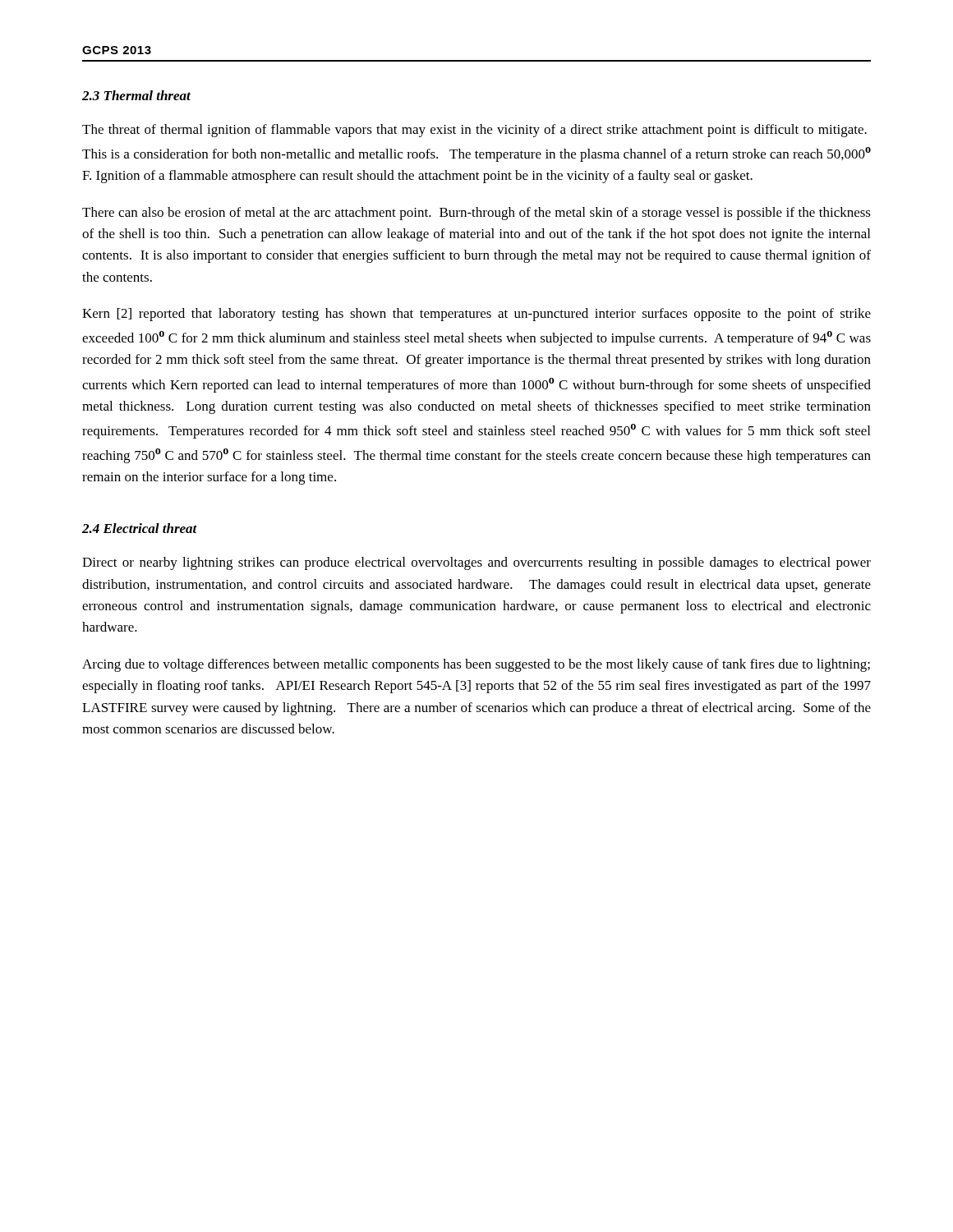Image resolution: width=953 pixels, height=1232 pixels.
Task: Click the passage that begins "There can also be"
Action: tap(476, 244)
